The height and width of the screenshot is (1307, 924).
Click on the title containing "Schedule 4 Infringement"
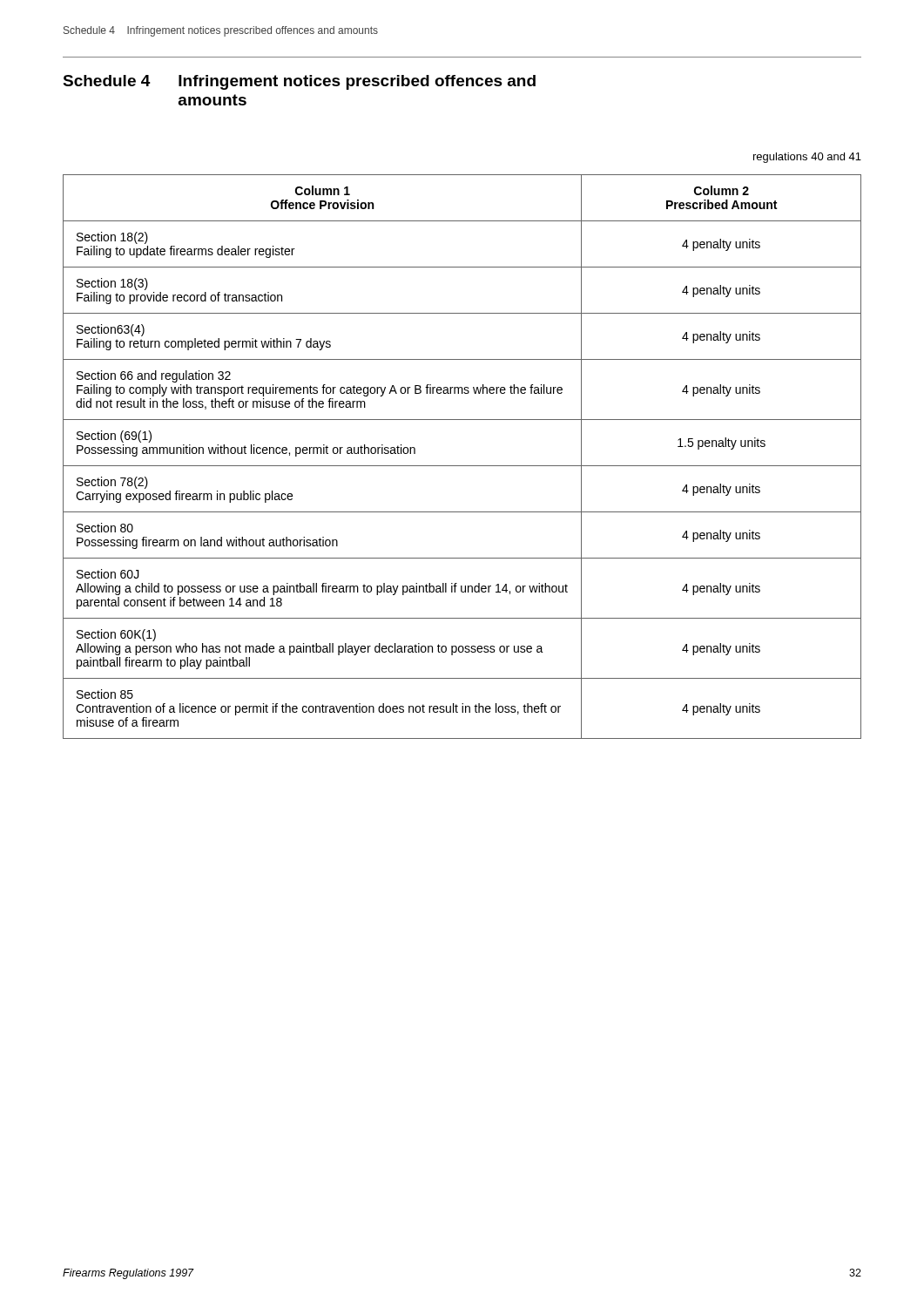pyautogui.click(x=462, y=91)
